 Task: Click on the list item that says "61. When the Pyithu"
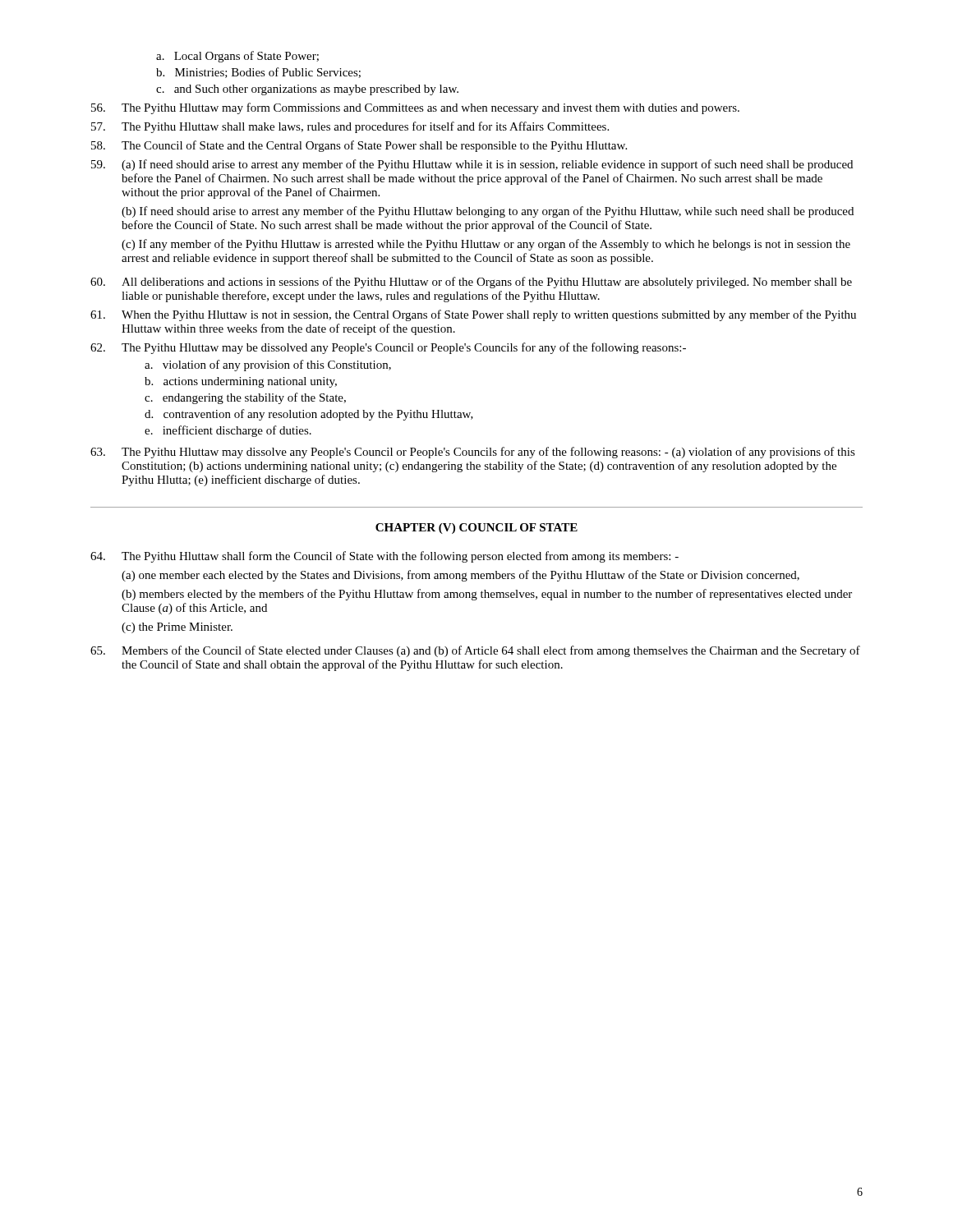click(x=476, y=322)
